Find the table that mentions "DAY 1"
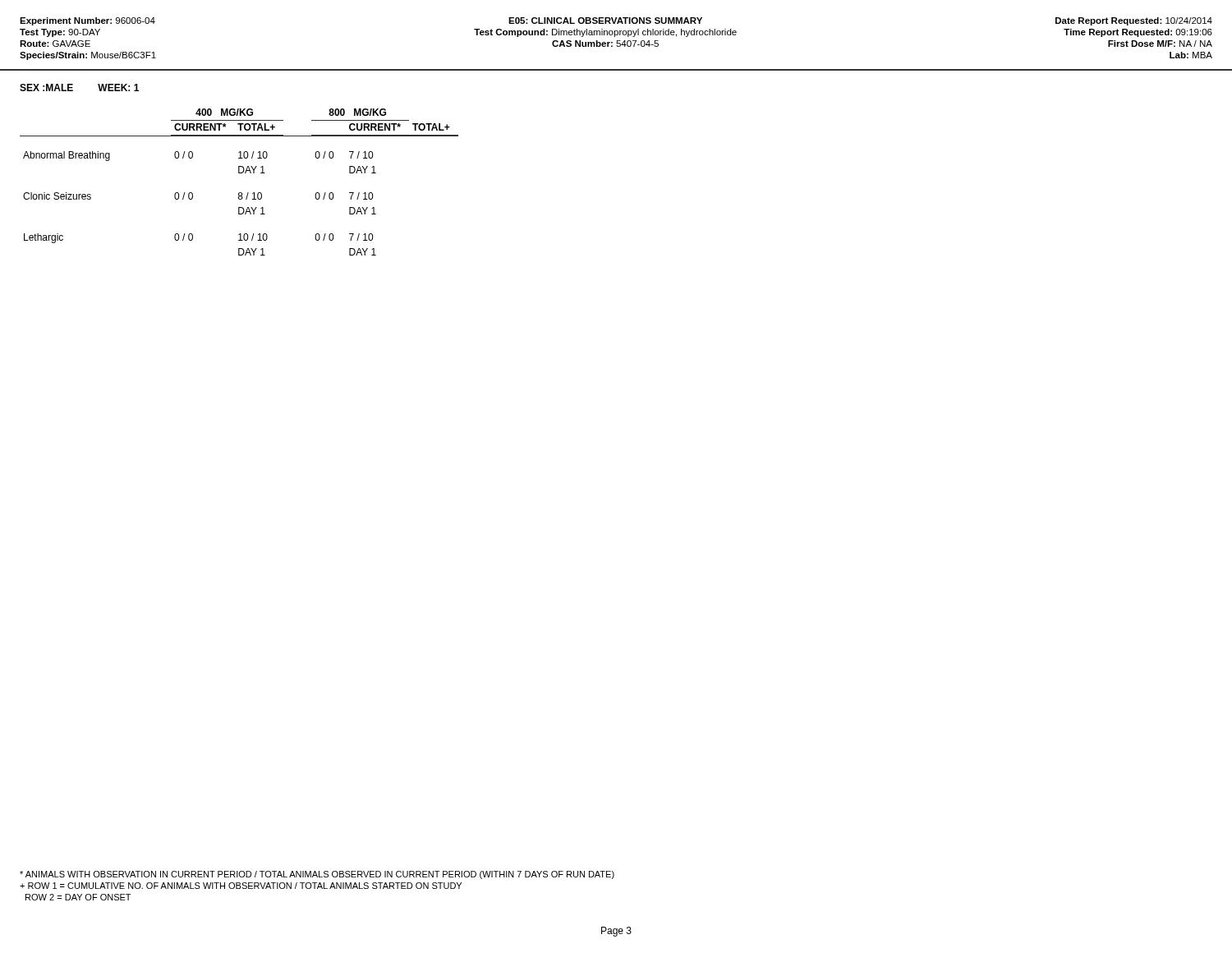This screenshot has width=1232, height=953. tap(616, 182)
